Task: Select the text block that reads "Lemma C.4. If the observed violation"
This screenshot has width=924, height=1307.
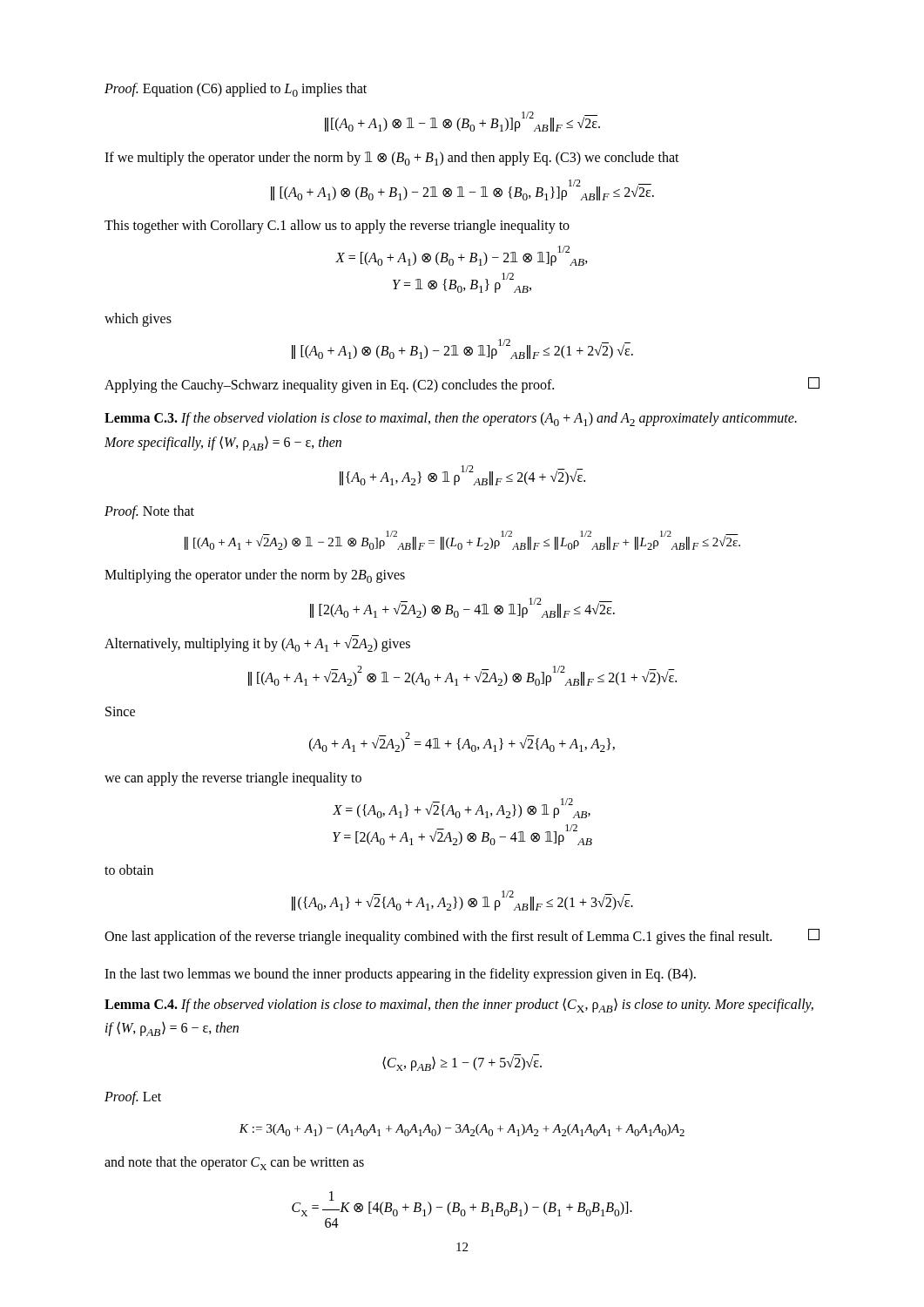Action: pyautogui.click(x=459, y=1018)
